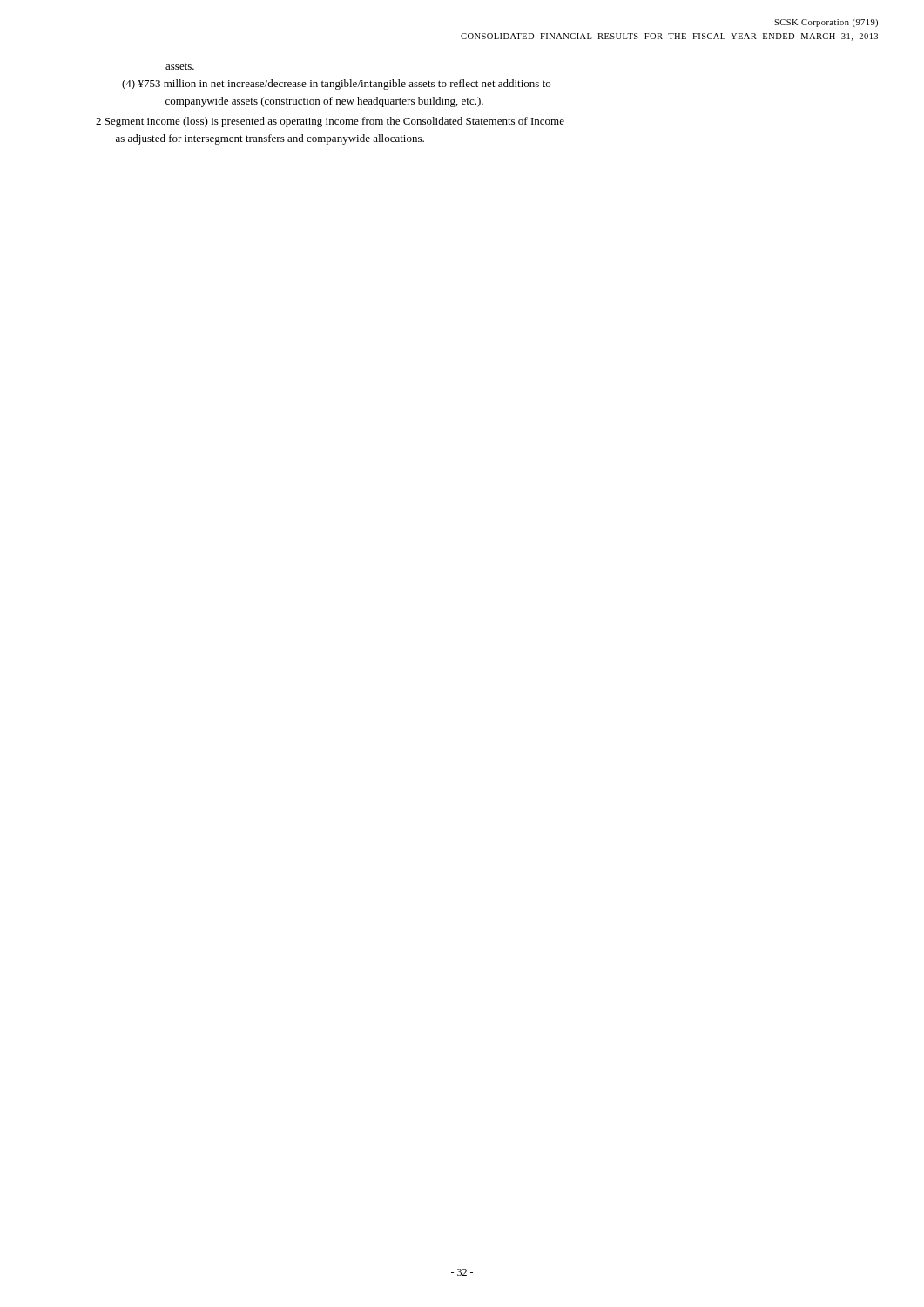Viewport: 924px width, 1307px height.
Task: Find the list item that reads "(4) ¥753 million in"
Action: 337,92
